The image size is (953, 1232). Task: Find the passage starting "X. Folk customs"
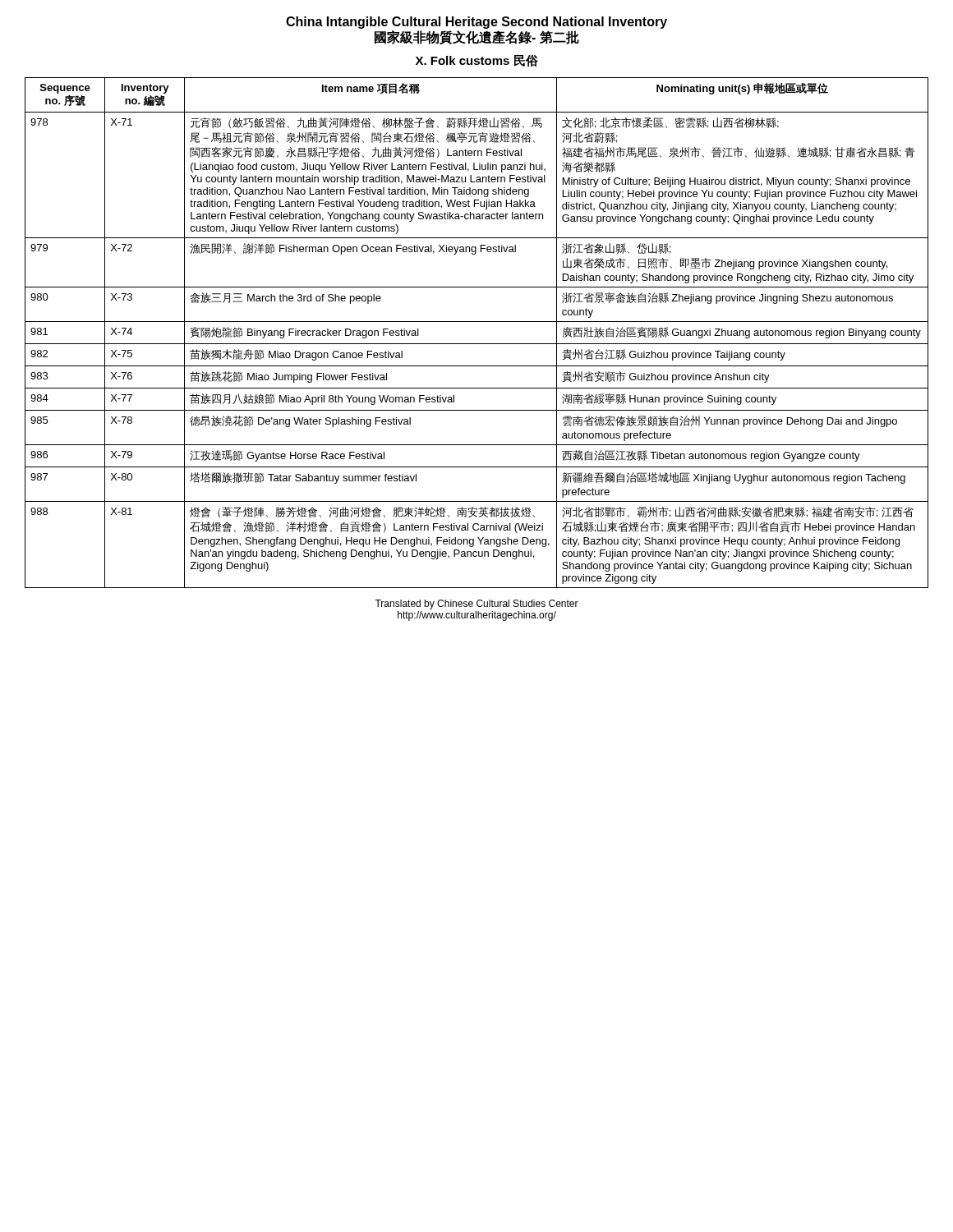(476, 60)
